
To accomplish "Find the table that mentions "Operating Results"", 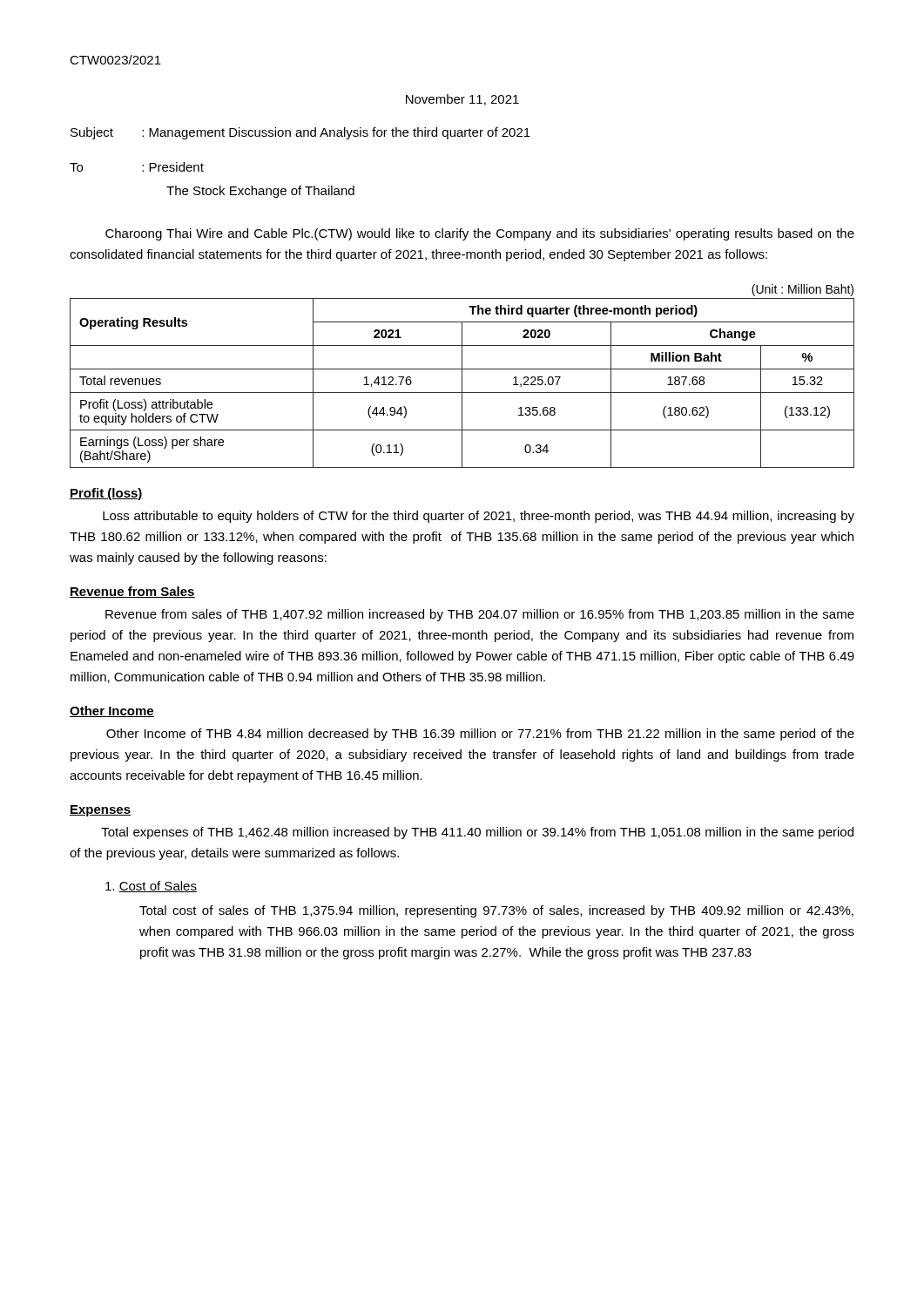I will point(462,375).
